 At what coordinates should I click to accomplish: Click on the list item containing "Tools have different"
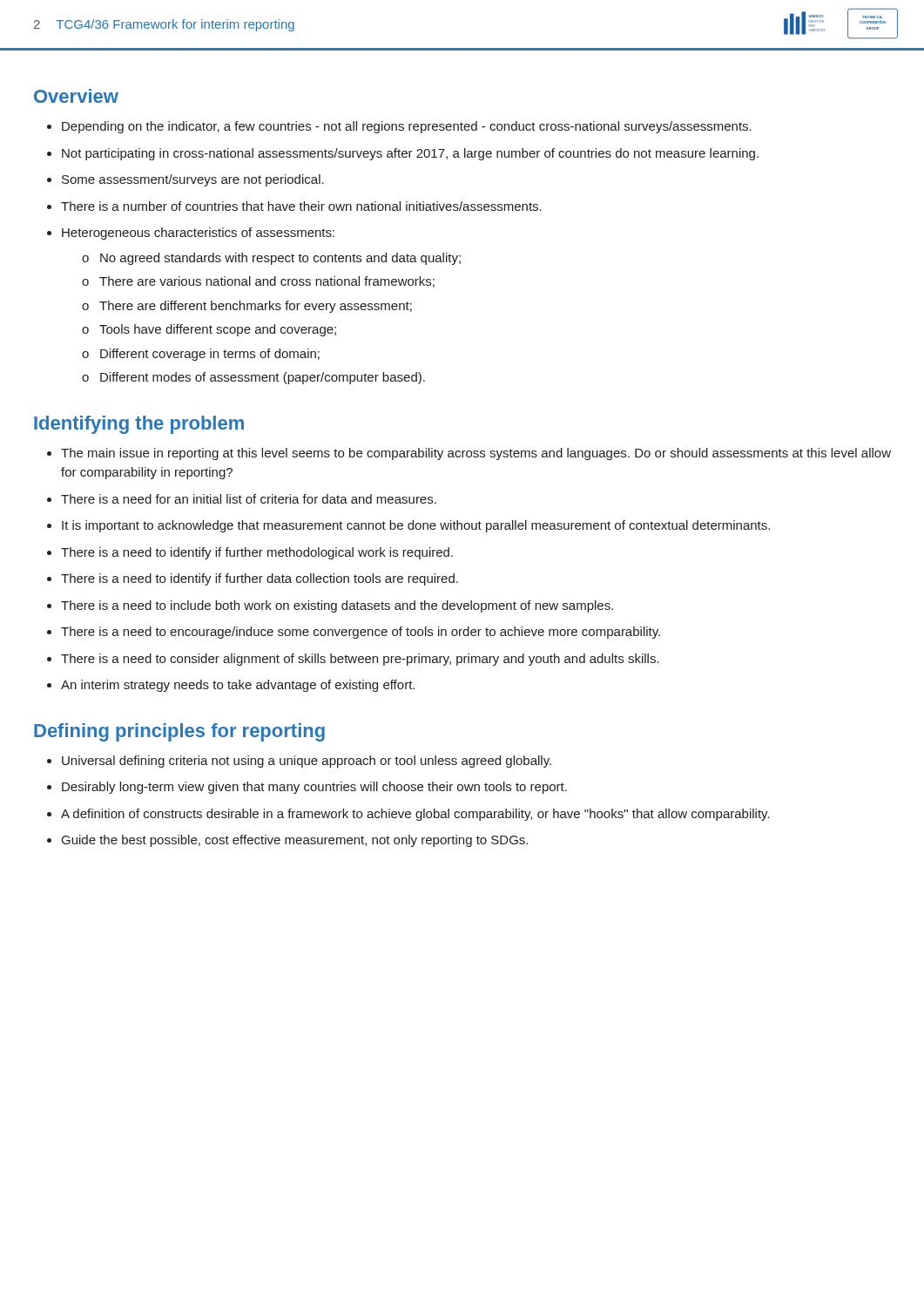click(218, 329)
